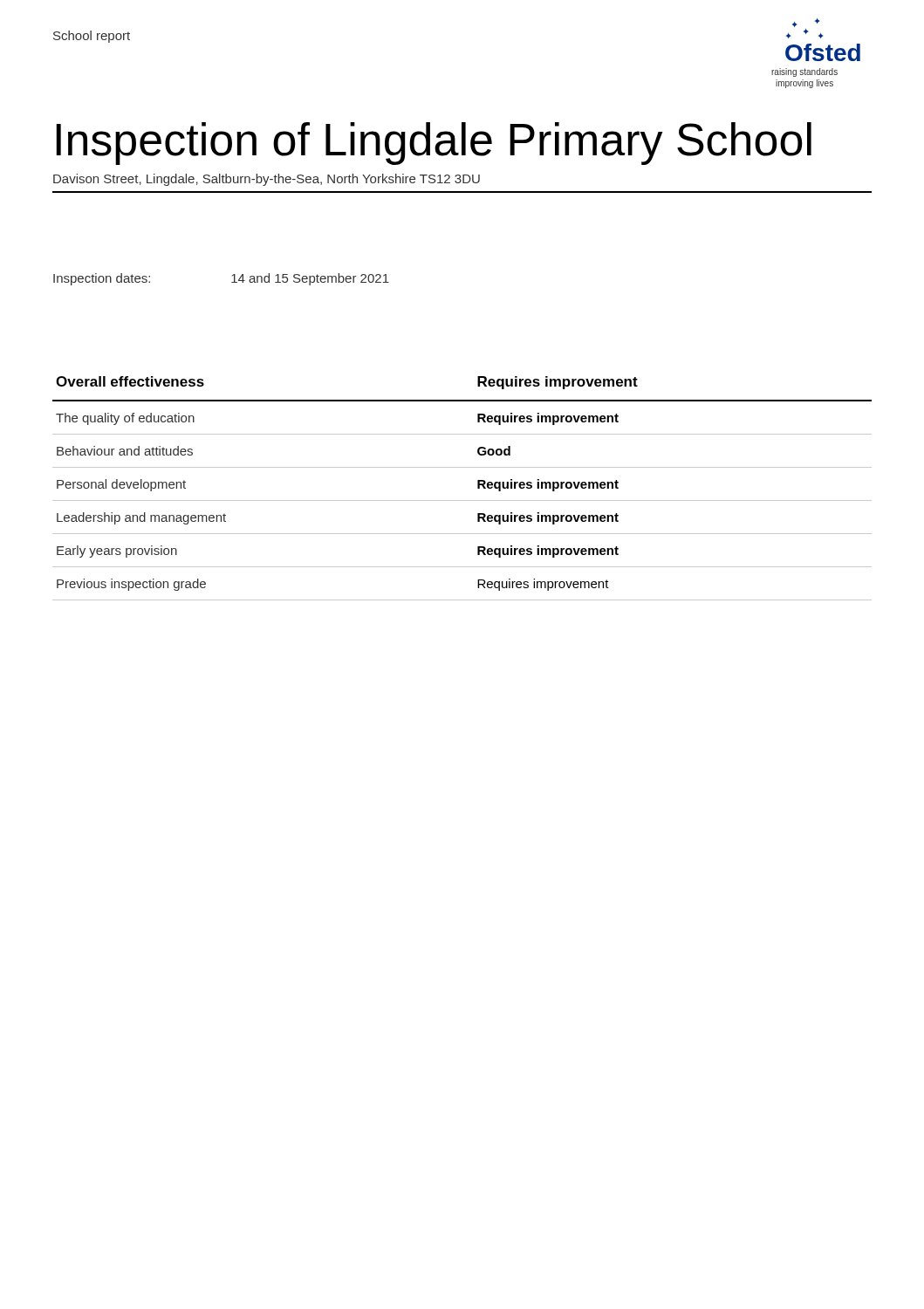This screenshot has height=1309, width=924.
Task: Point to the title beginning "Inspection of Lingdale Primary School Davison"
Action: pyautogui.click(x=462, y=153)
